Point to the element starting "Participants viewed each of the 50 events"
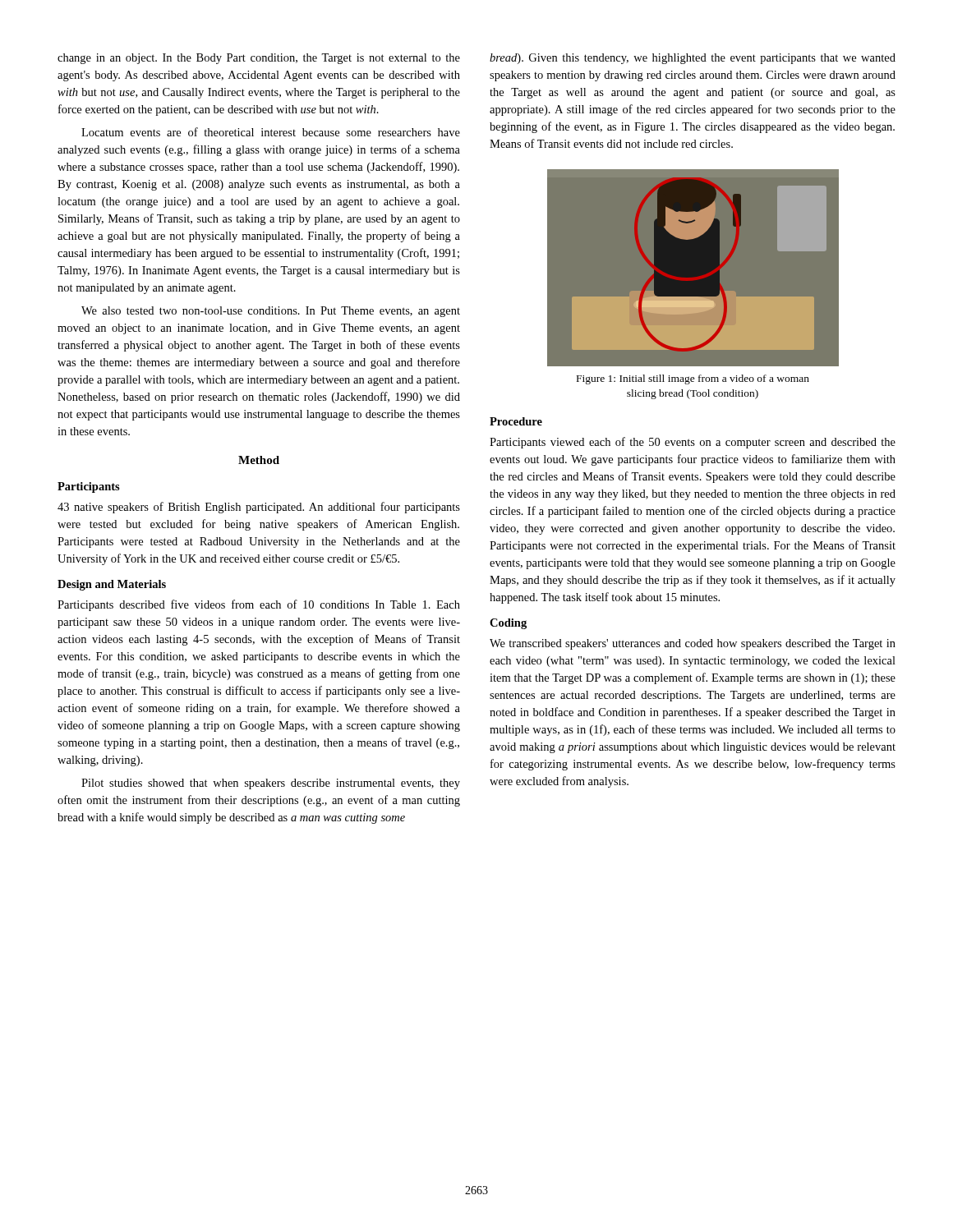Image resolution: width=953 pixels, height=1232 pixels. pos(693,520)
